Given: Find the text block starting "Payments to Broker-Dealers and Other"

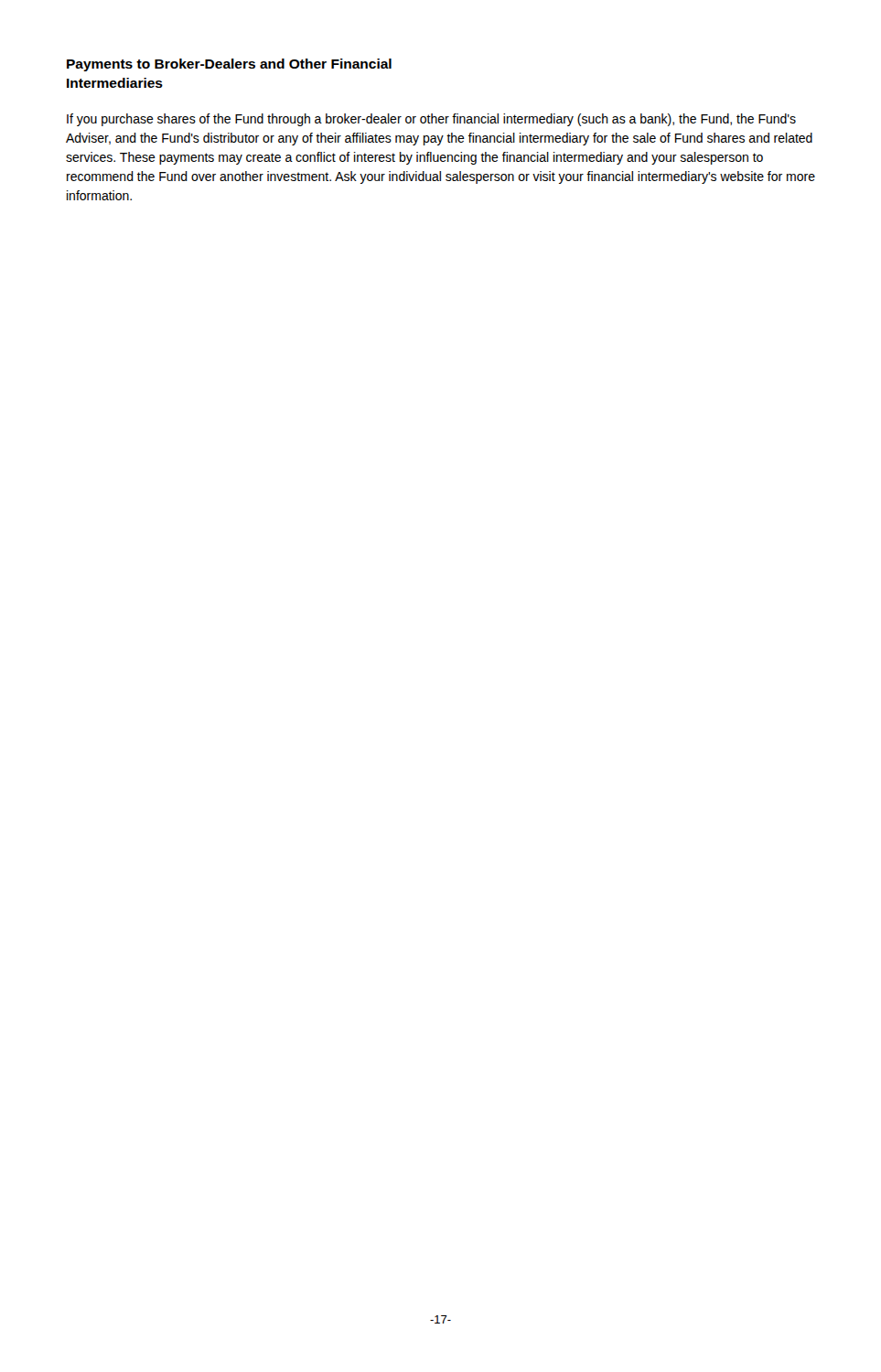Looking at the screenshot, I should click(229, 73).
